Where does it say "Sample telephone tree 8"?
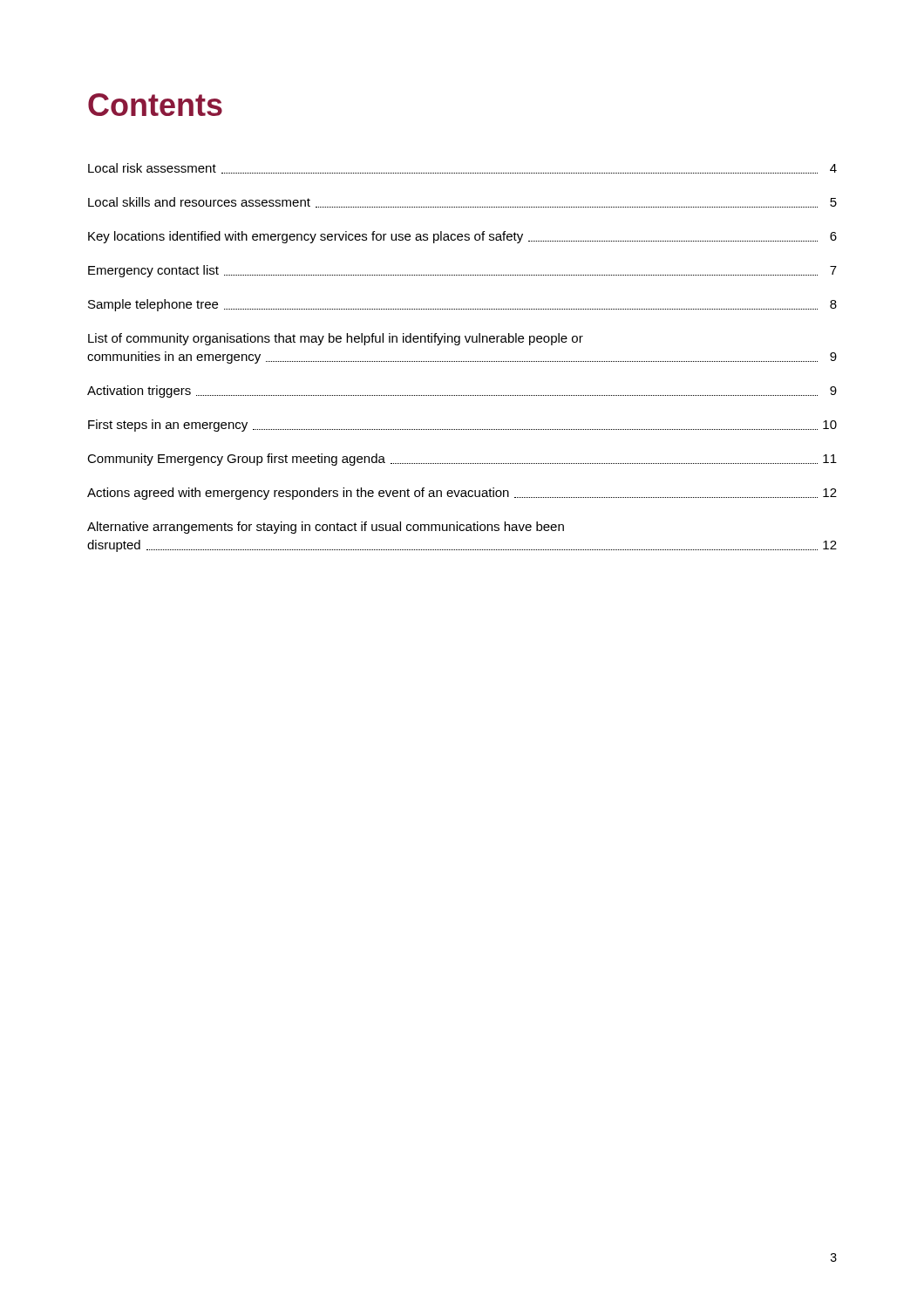 [x=462, y=304]
